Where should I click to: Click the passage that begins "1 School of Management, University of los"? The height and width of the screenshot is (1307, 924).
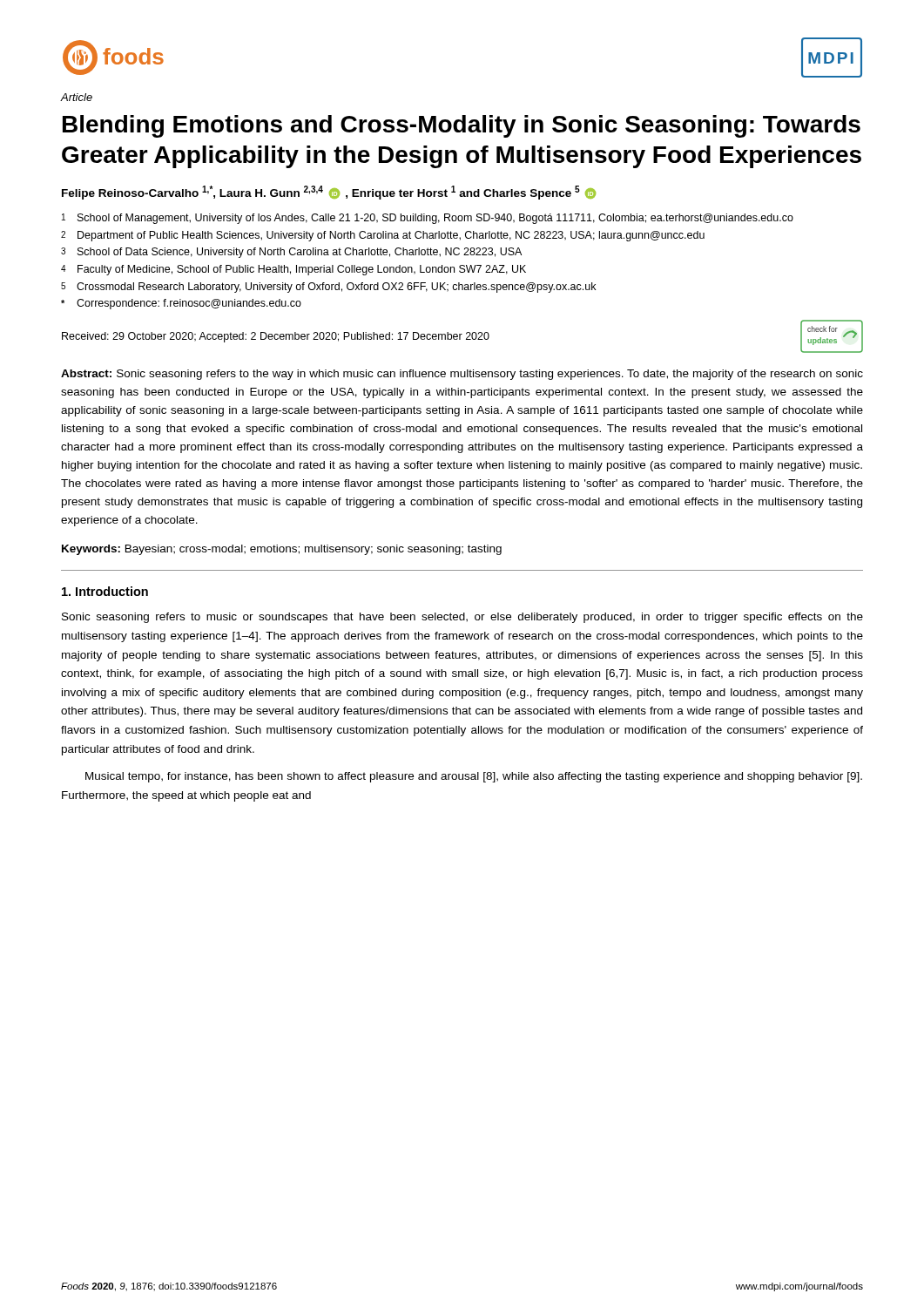427,219
